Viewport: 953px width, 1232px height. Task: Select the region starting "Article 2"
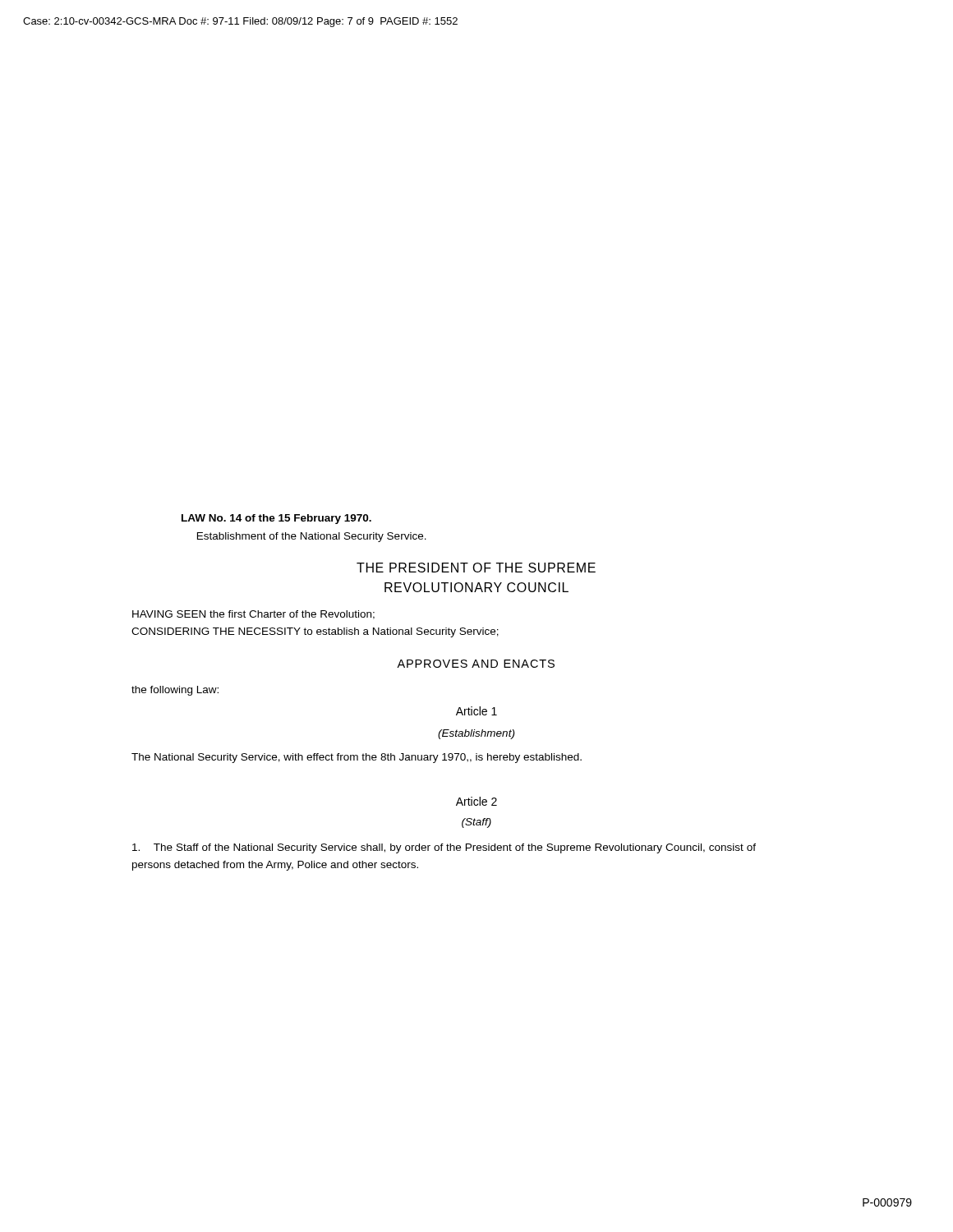[476, 802]
